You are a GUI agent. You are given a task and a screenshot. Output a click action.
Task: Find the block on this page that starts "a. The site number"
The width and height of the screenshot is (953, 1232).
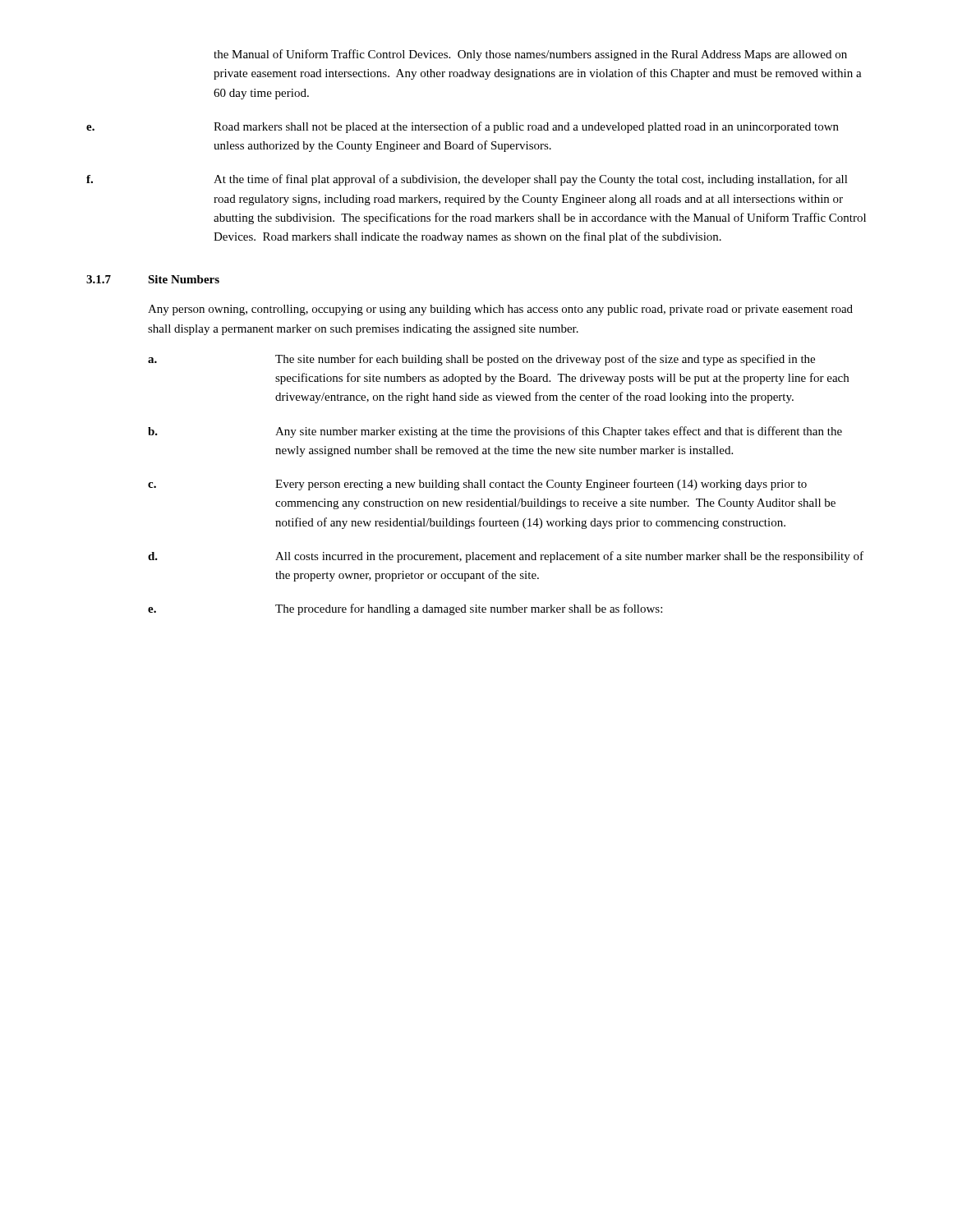click(x=509, y=378)
